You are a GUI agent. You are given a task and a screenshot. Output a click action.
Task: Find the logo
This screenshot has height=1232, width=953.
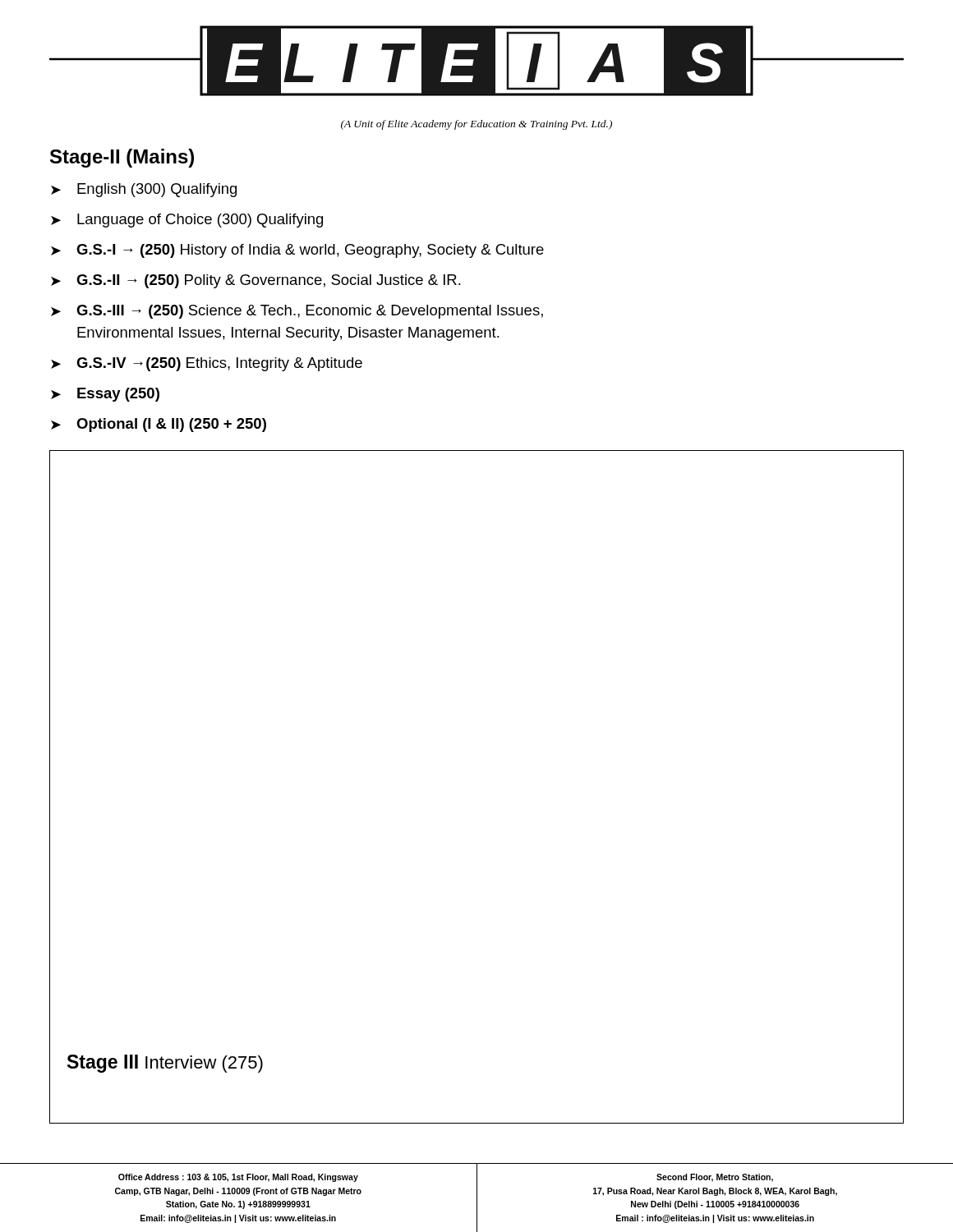click(476, 78)
